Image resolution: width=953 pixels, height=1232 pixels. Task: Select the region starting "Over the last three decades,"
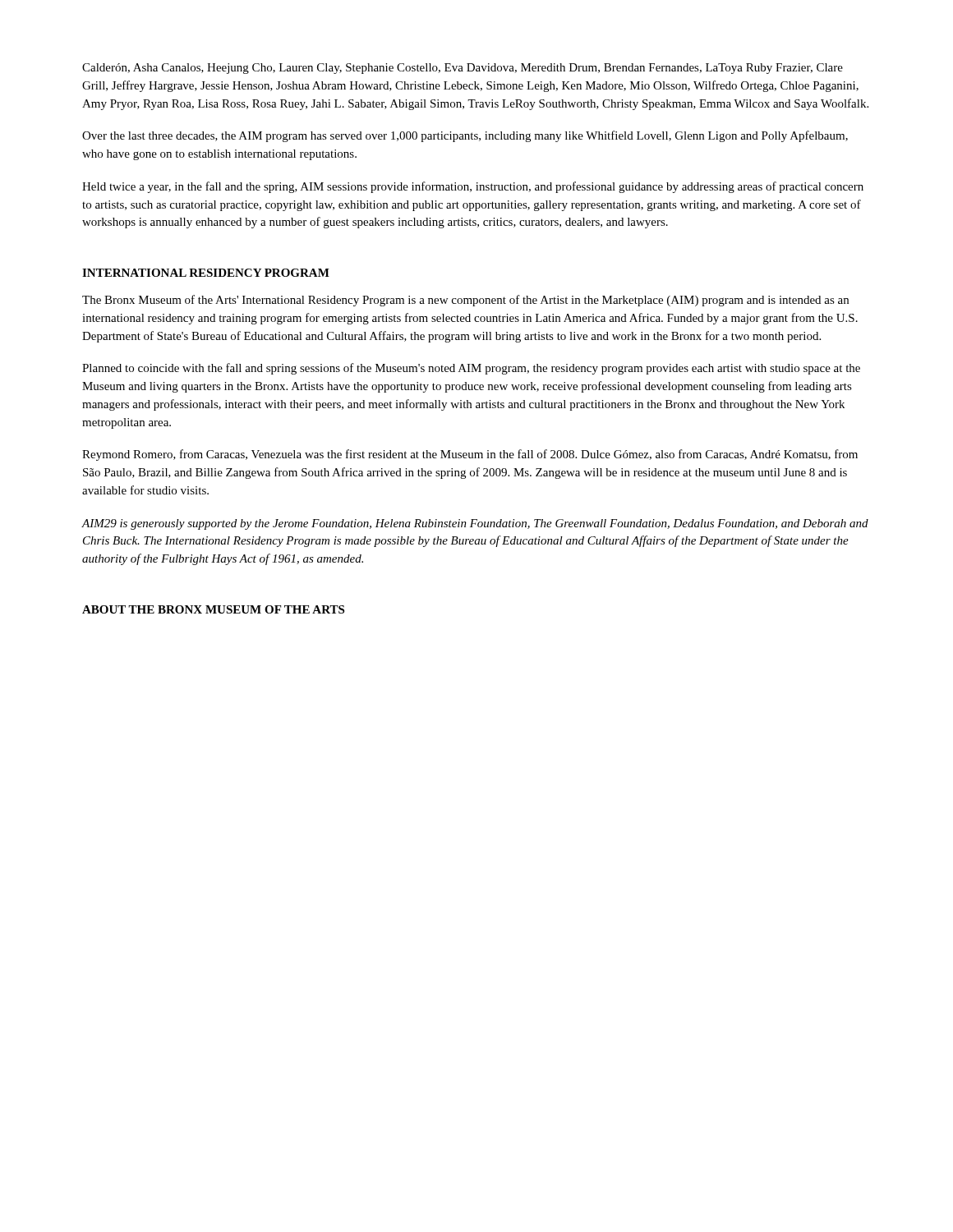476,145
